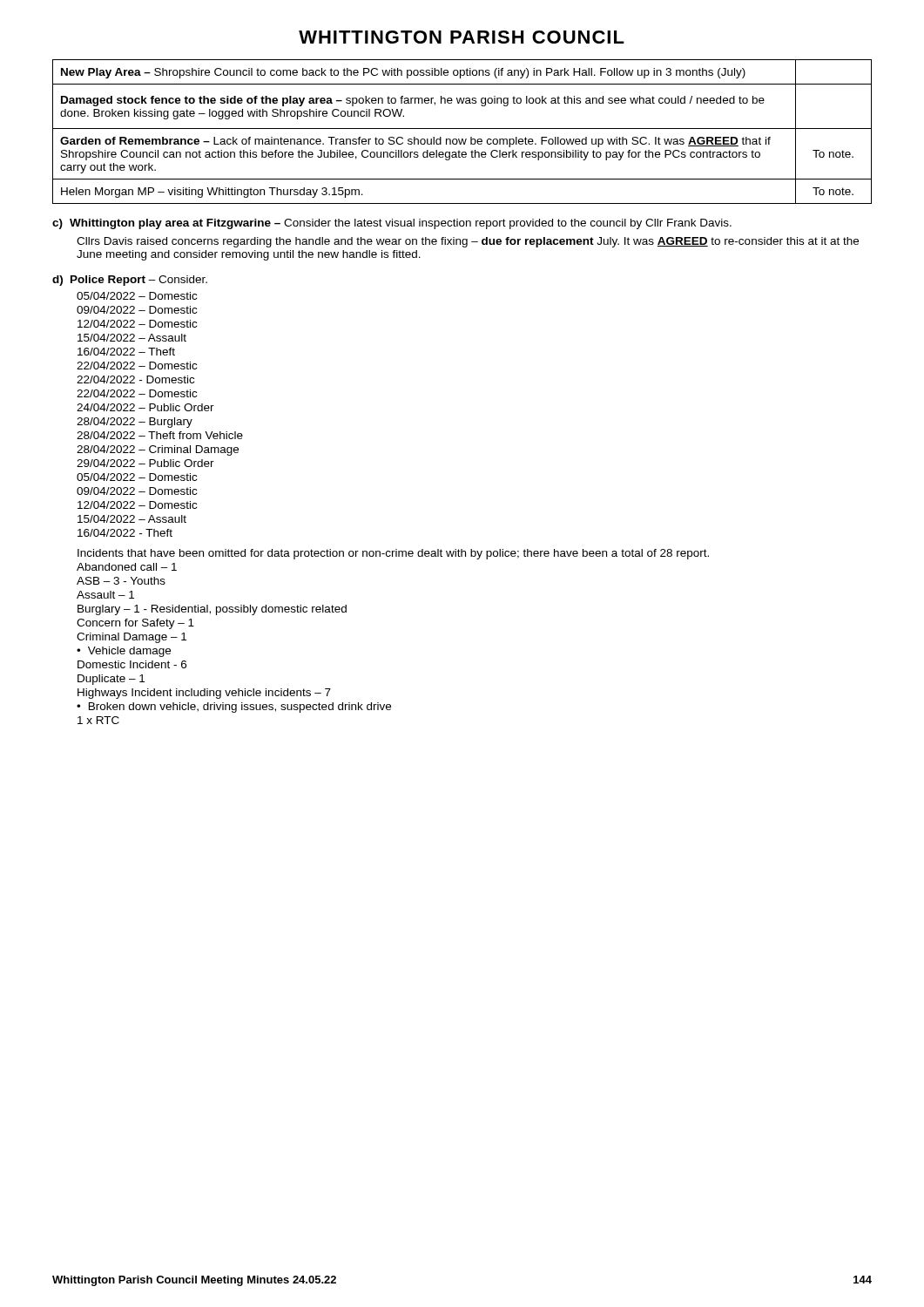Navigate to the text block starting "29/04/2022 – Public Order"

tap(145, 463)
